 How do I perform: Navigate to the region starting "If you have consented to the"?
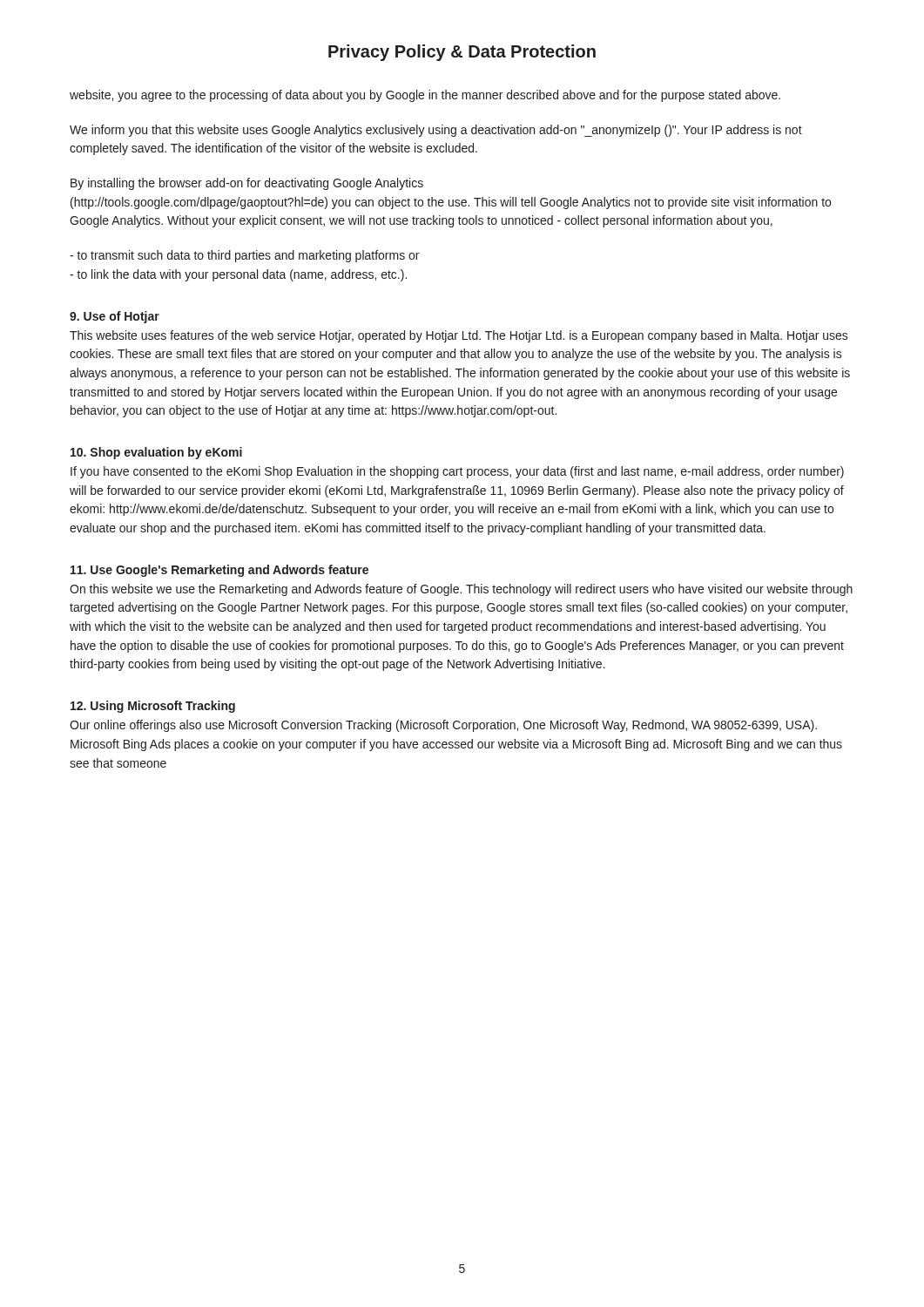coord(457,500)
